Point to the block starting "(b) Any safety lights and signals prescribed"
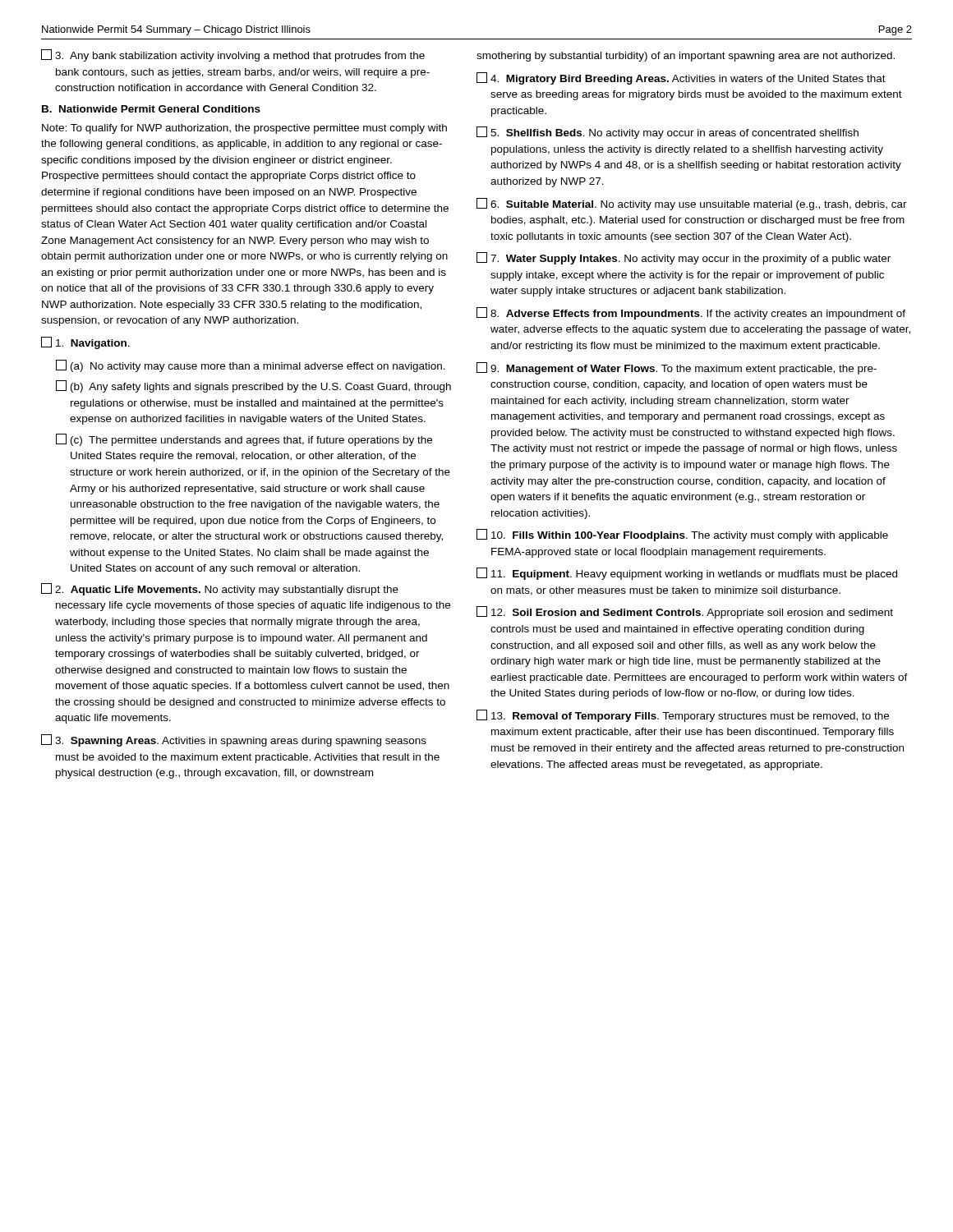 pyautogui.click(x=254, y=403)
